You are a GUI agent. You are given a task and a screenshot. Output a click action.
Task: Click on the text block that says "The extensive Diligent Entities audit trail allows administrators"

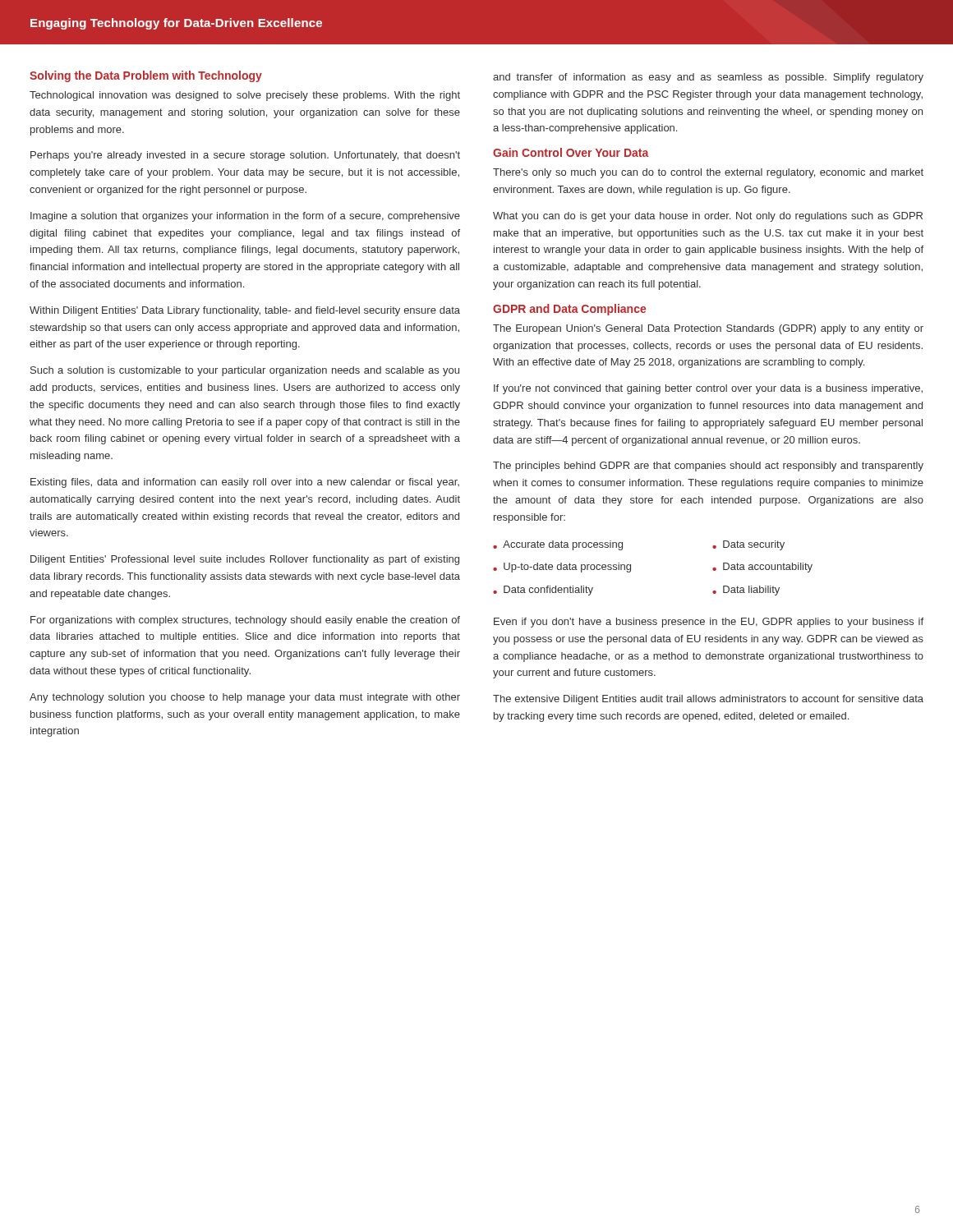(708, 707)
